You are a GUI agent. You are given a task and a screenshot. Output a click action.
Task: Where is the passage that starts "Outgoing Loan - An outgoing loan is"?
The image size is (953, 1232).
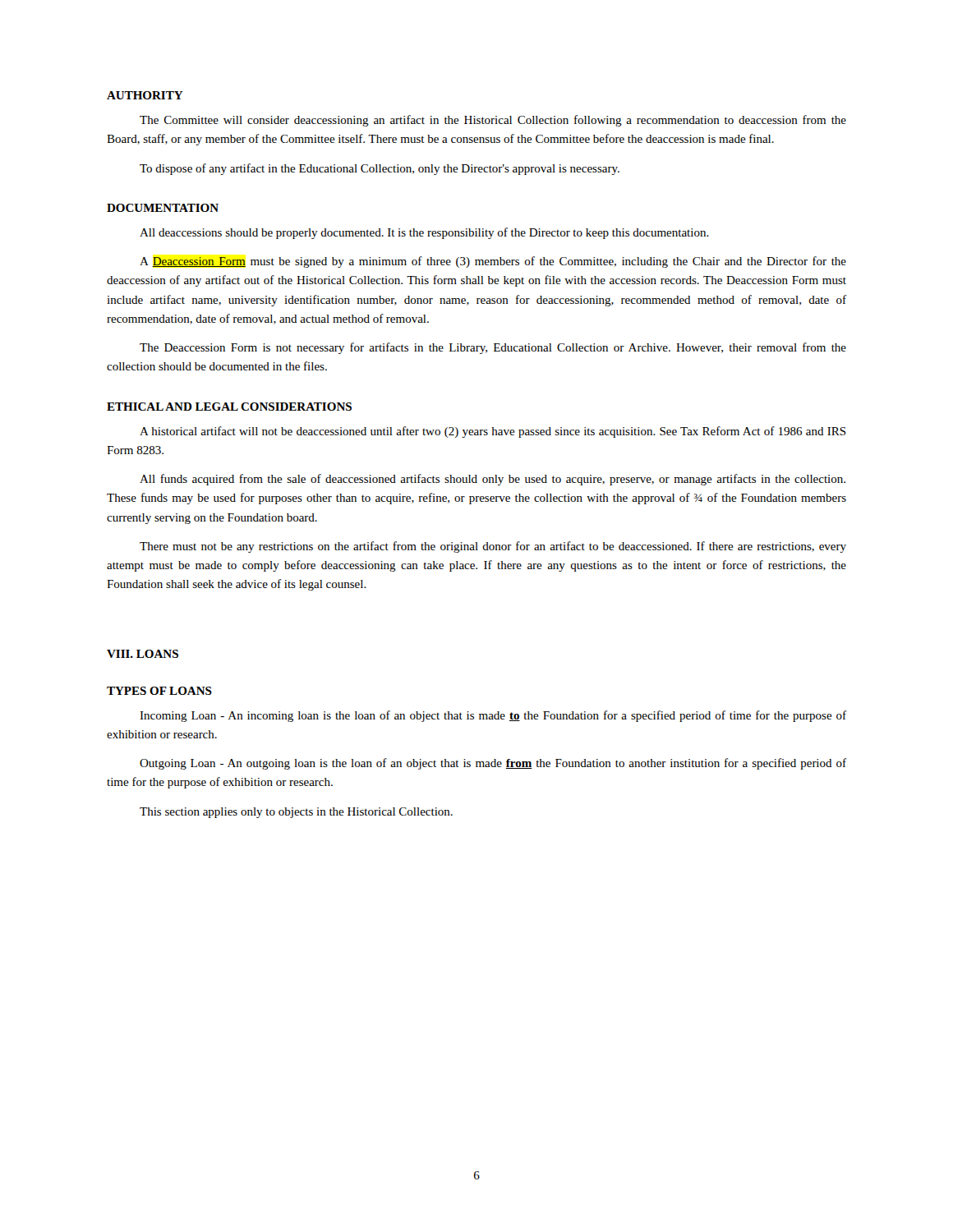pyautogui.click(x=476, y=773)
